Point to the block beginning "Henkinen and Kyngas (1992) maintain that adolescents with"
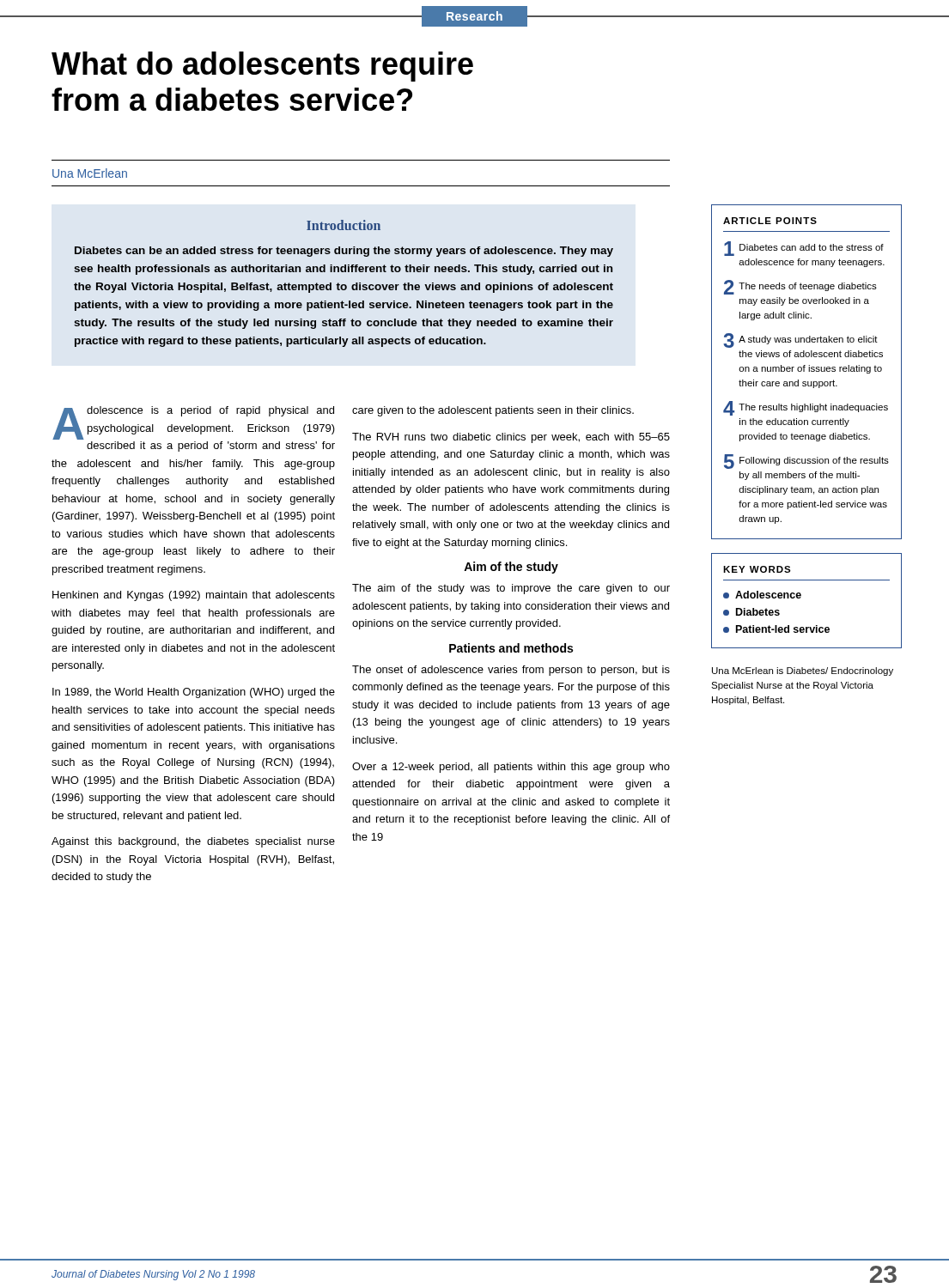949x1288 pixels. (x=193, y=630)
